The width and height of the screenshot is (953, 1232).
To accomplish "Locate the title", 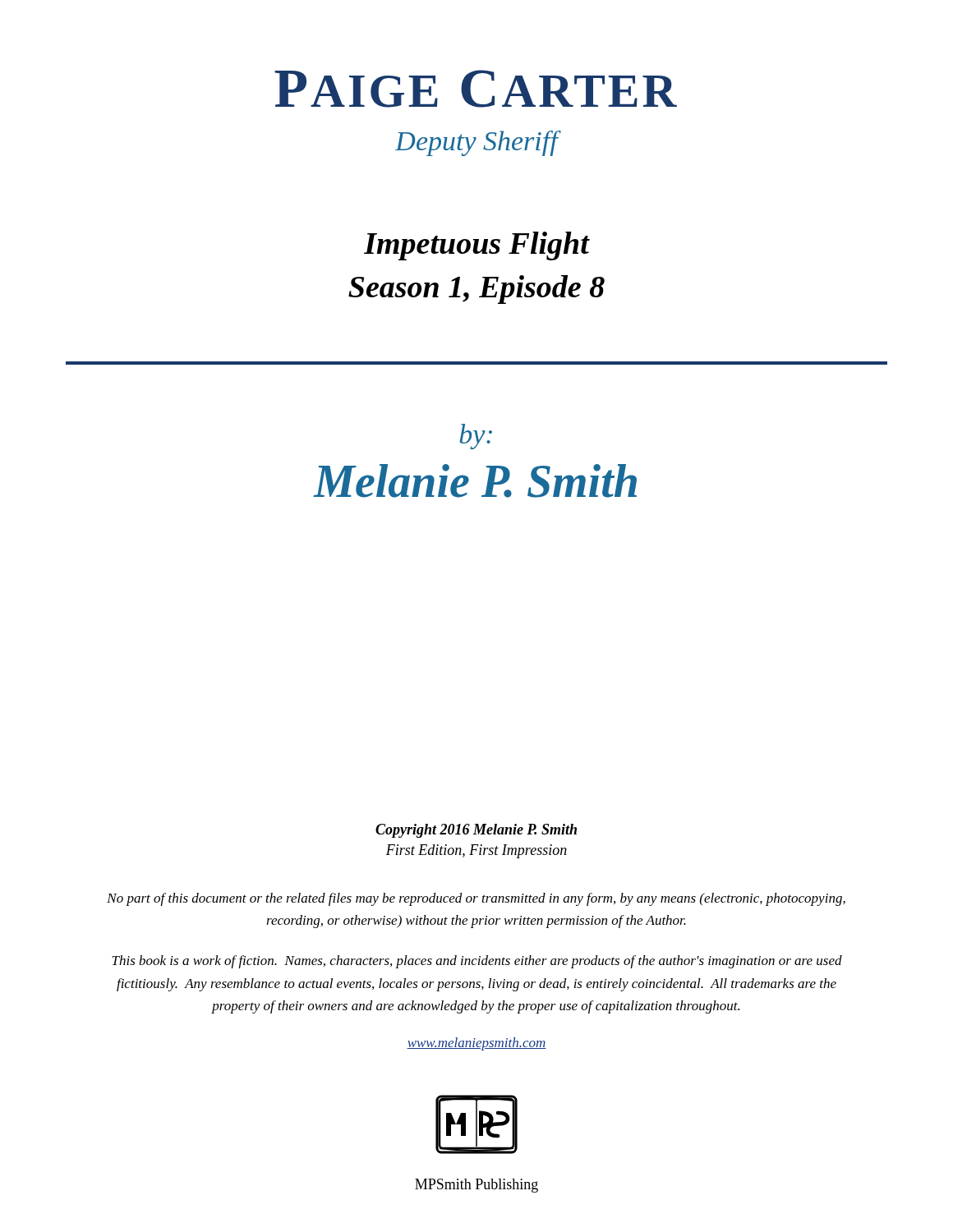I will (x=476, y=107).
